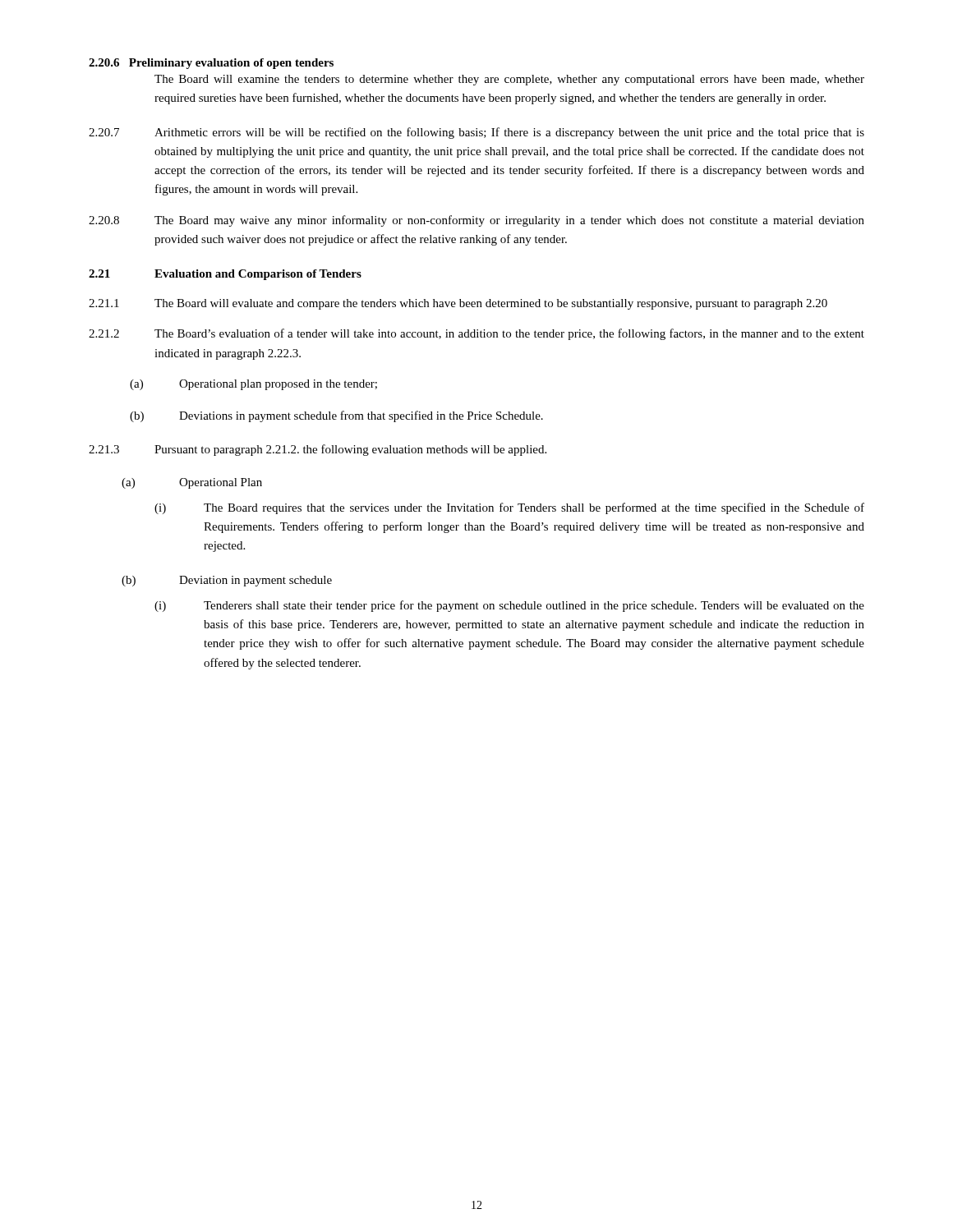Click on the list item that says "(a) Operational plan proposed in the"
Screen dimensions: 1232x953
click(x=253, y=385)
